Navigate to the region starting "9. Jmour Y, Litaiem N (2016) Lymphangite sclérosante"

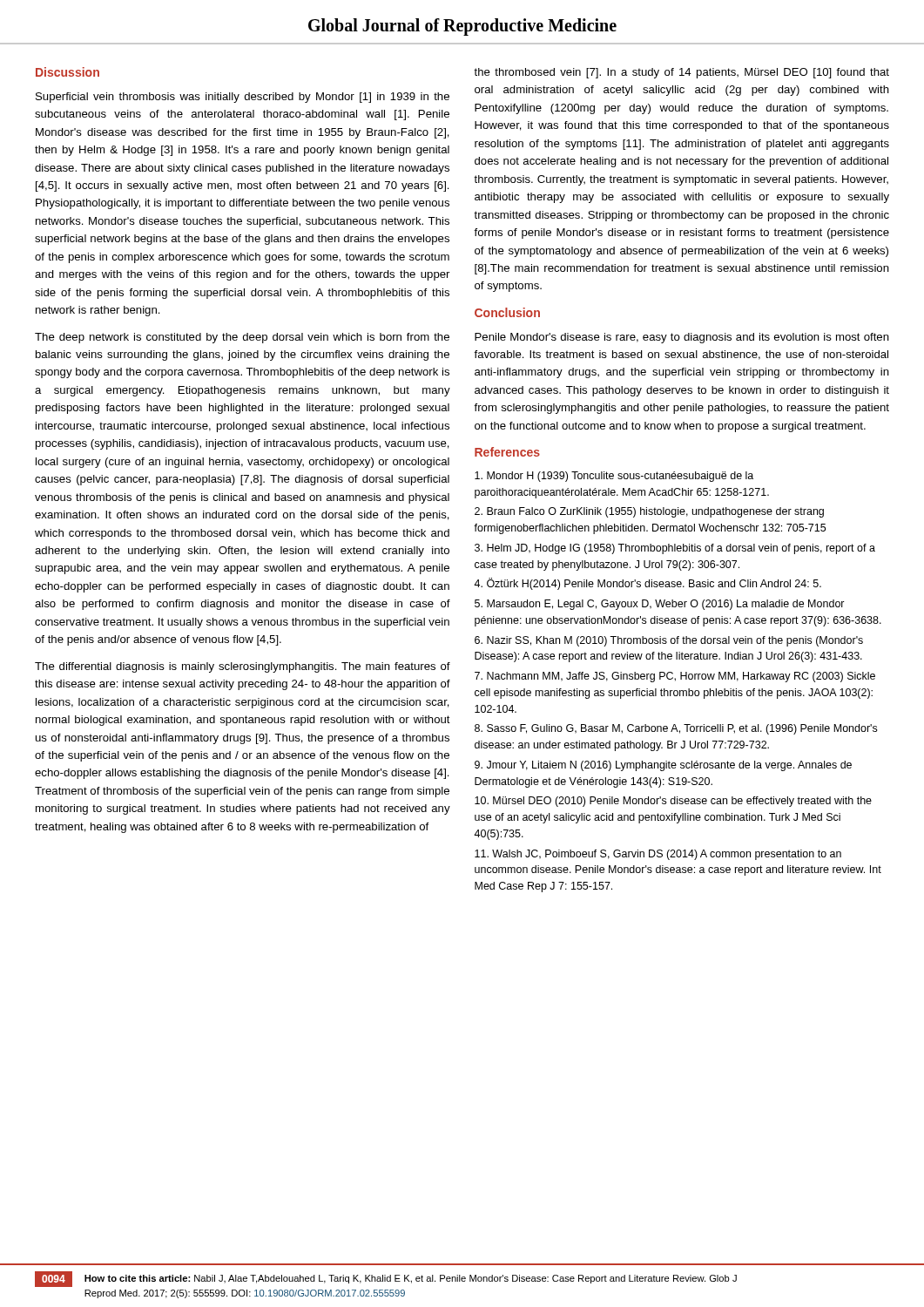pyautogui.click(x=663, y=773)
